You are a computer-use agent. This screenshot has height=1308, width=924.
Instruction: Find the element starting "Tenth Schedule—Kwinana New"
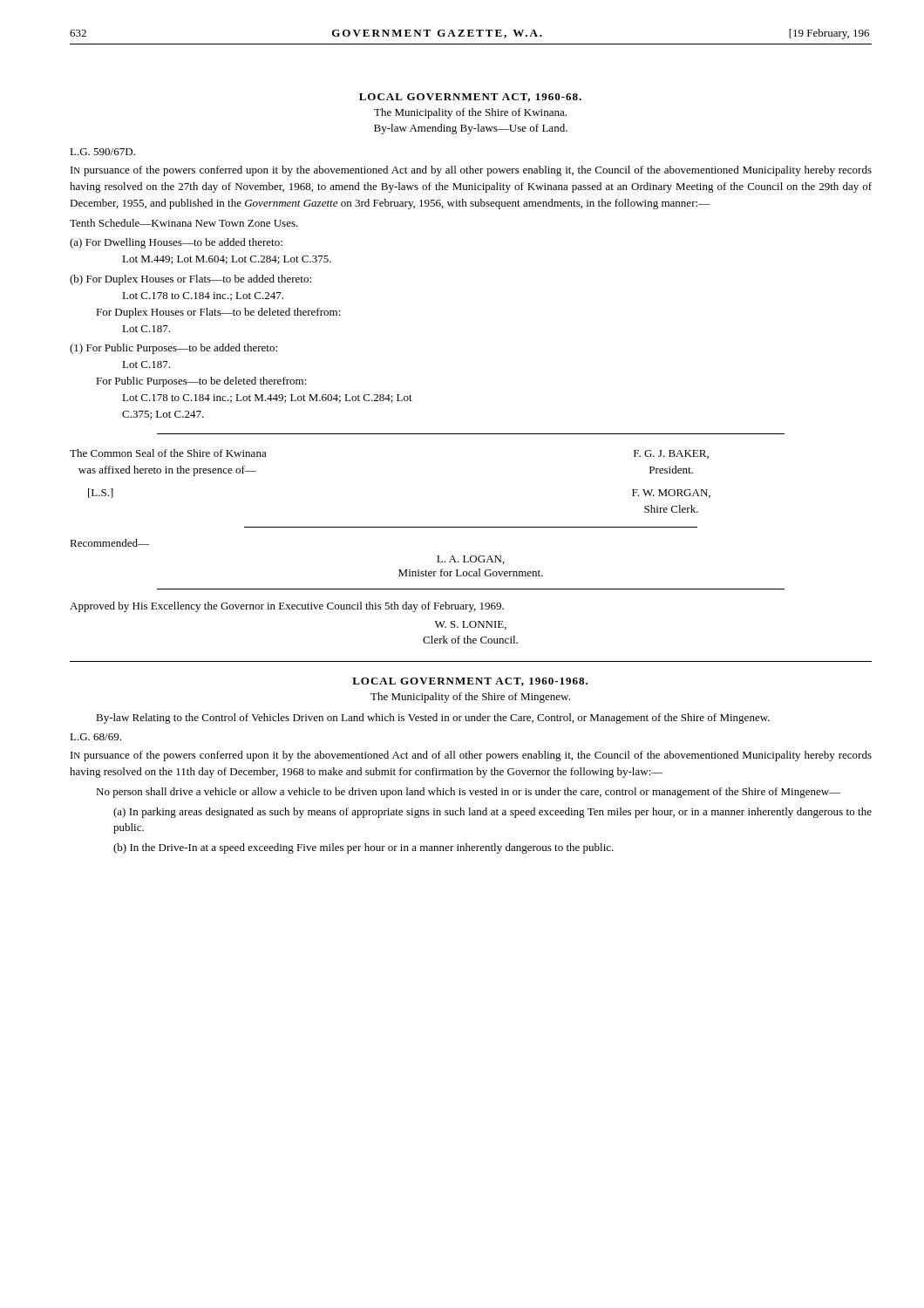click(184, 222)
